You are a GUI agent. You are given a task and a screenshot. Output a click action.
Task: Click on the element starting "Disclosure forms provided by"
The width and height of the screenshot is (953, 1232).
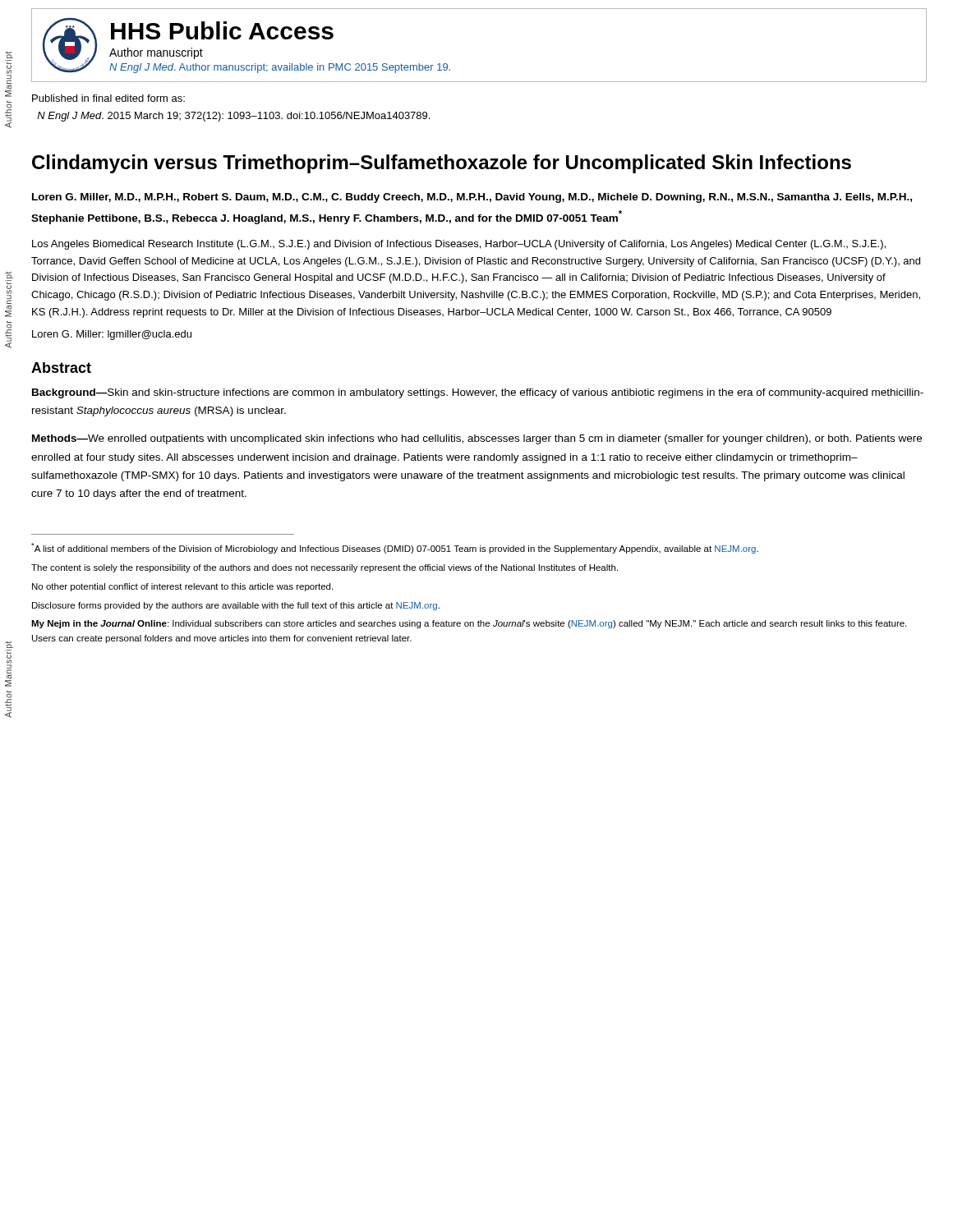[x=236, y=605]
